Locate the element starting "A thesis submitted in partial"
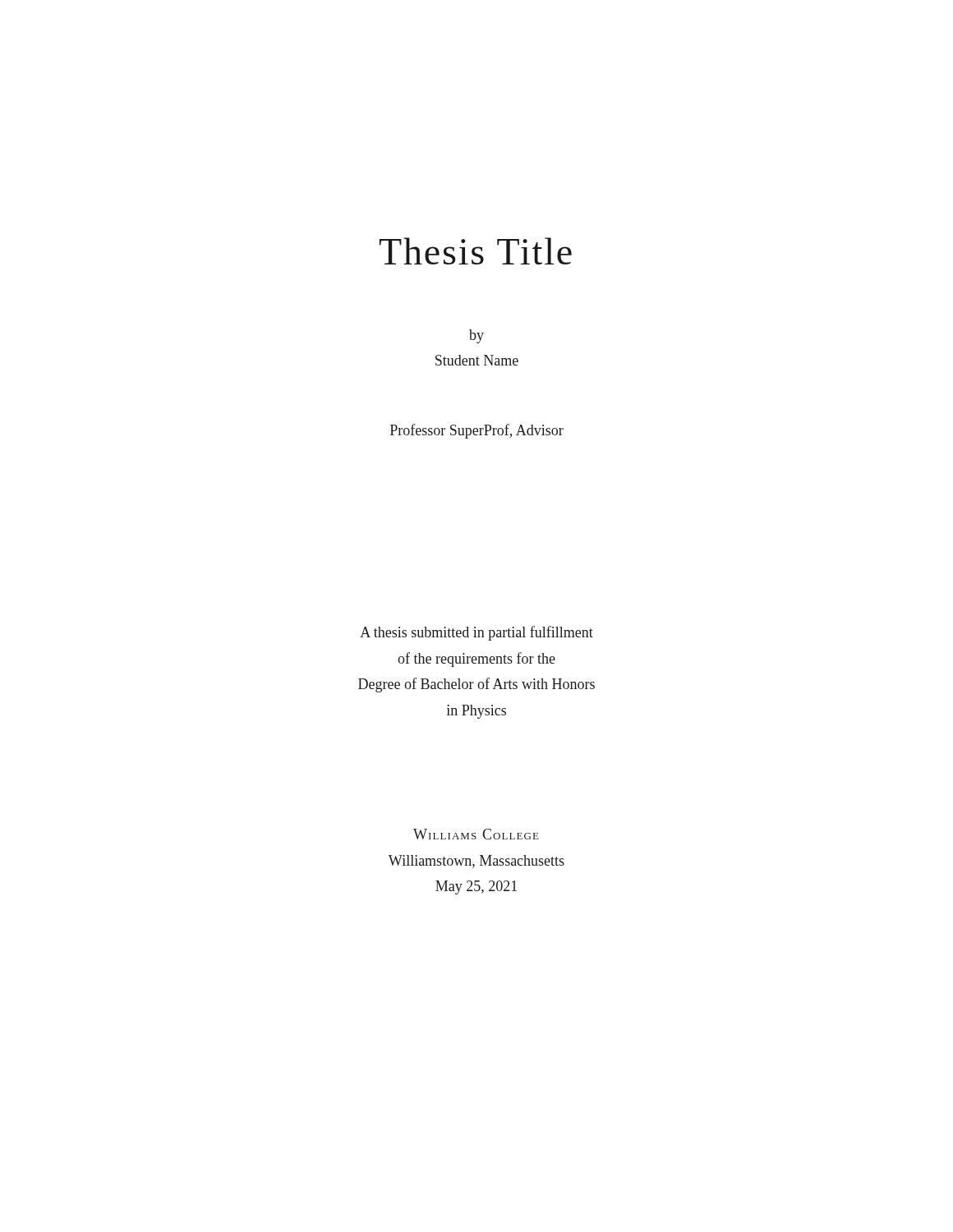953x1232 pixels. (x=476, y=671)
